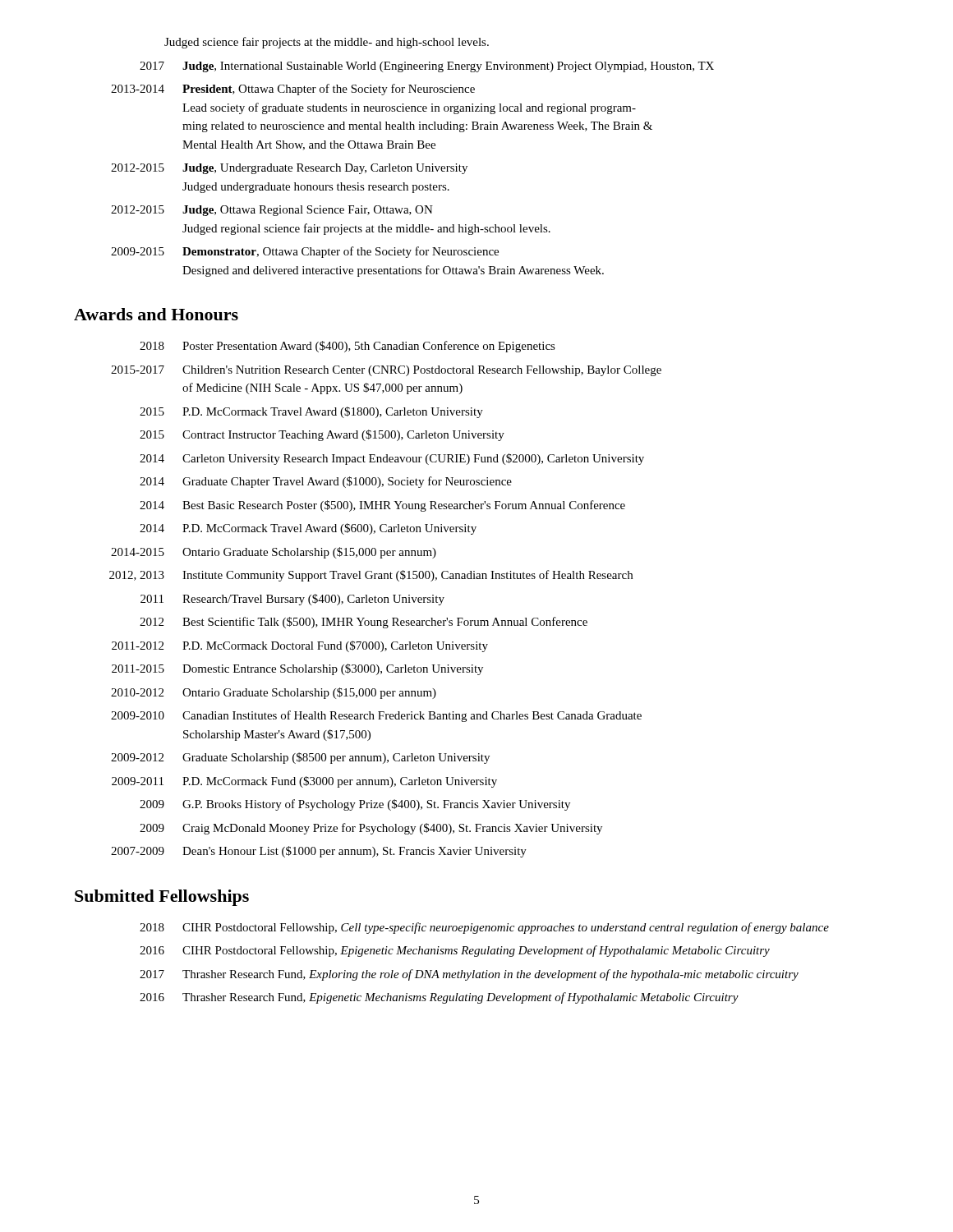The image size is (953, 1232).
Task: Find the block on this page that starts "2012-2015 Judge, Ottawa Regional"
Action: tap(476, 219)
